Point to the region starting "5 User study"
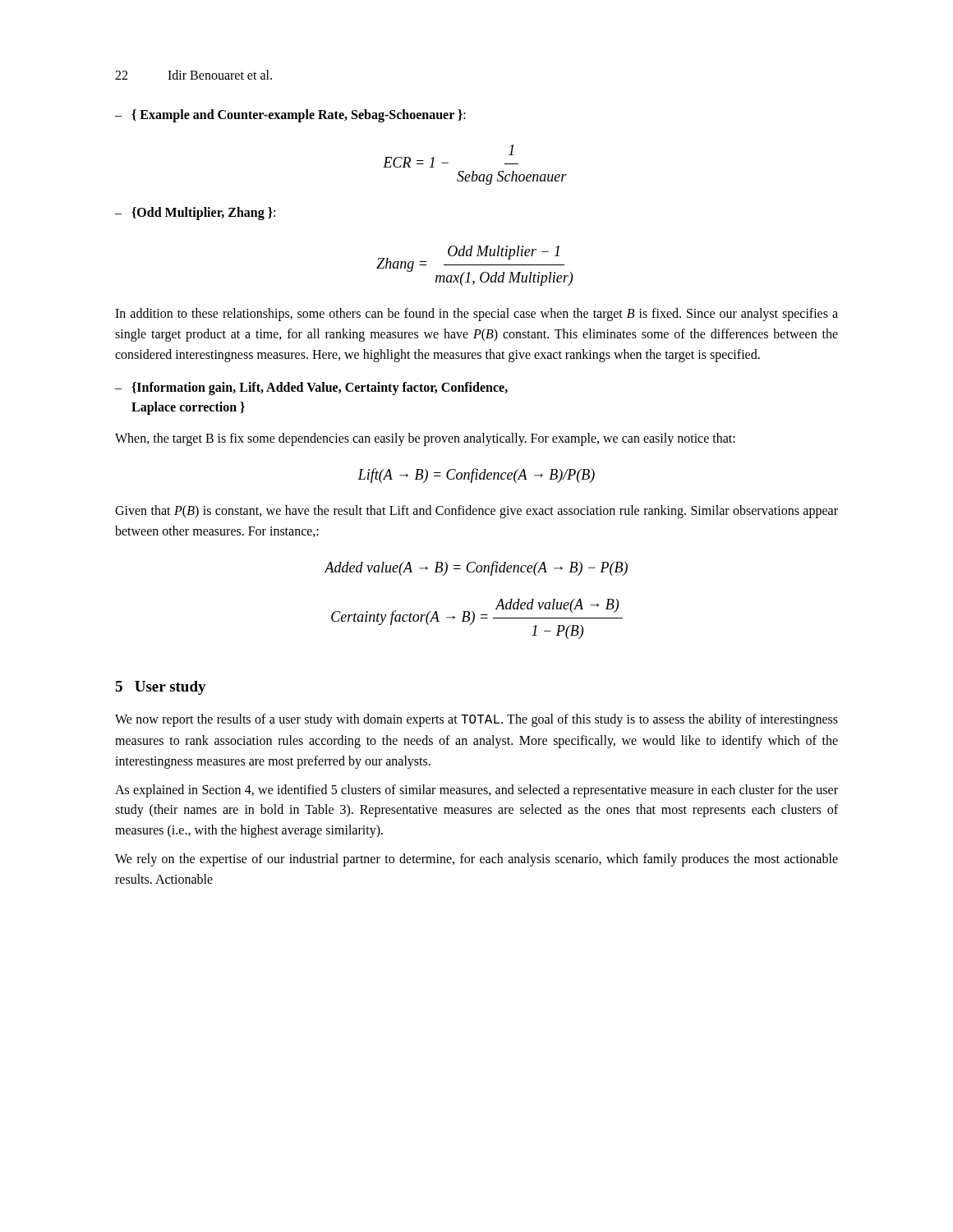Screen dimensions: 1232x953 160,686
